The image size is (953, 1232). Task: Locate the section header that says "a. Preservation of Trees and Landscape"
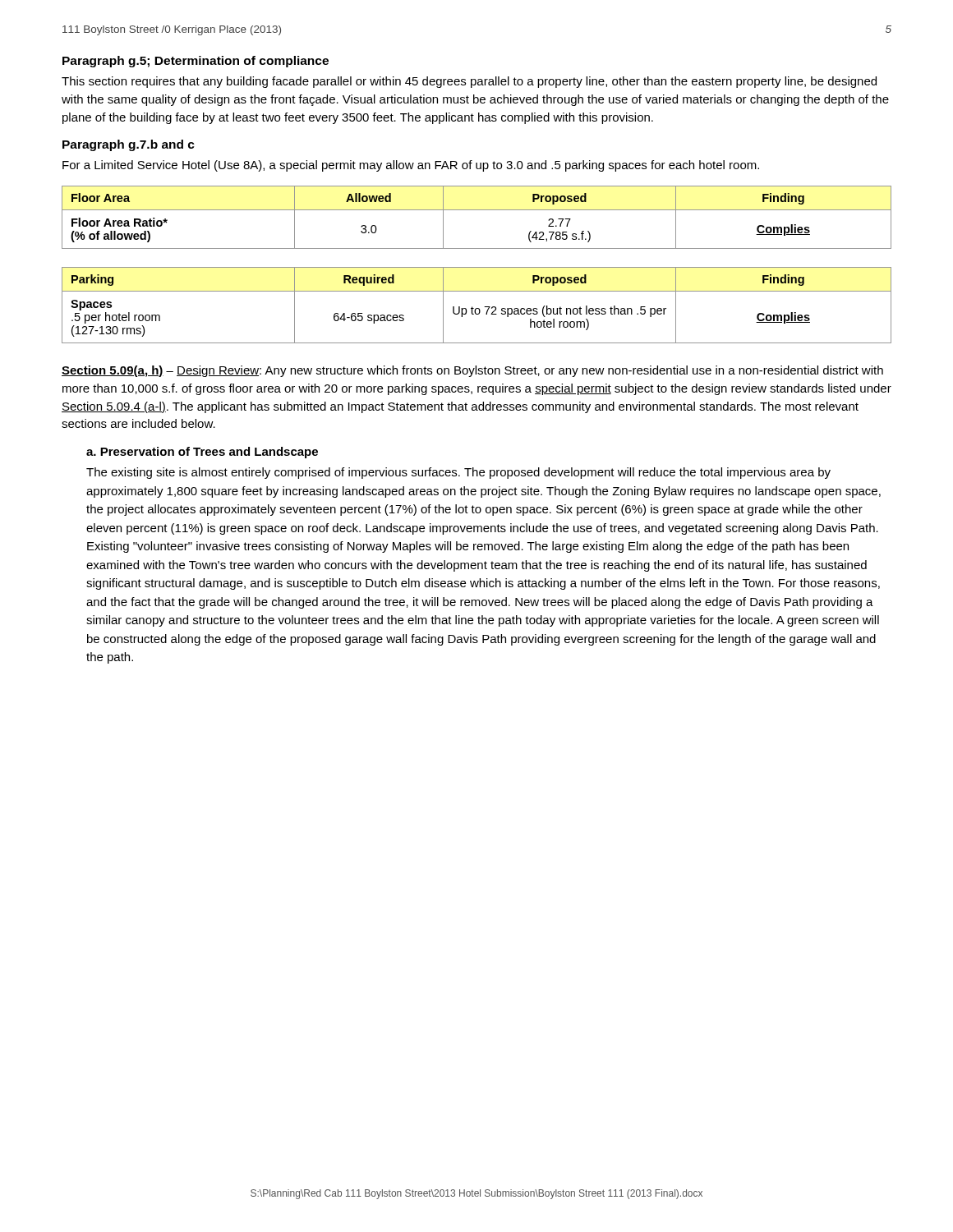click(202, 451)
